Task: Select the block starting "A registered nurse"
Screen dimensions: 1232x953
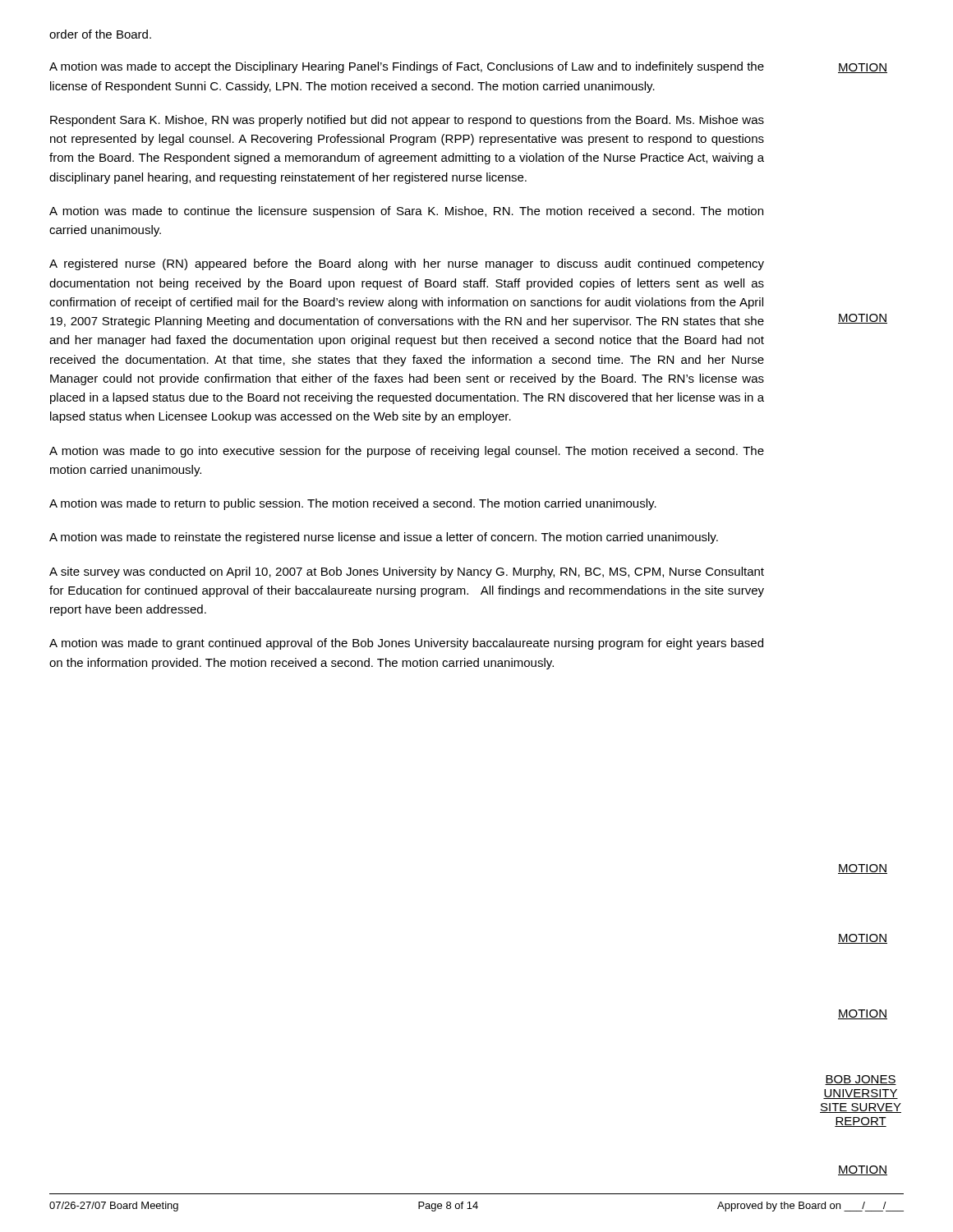Action: click(x=407, y=340)
